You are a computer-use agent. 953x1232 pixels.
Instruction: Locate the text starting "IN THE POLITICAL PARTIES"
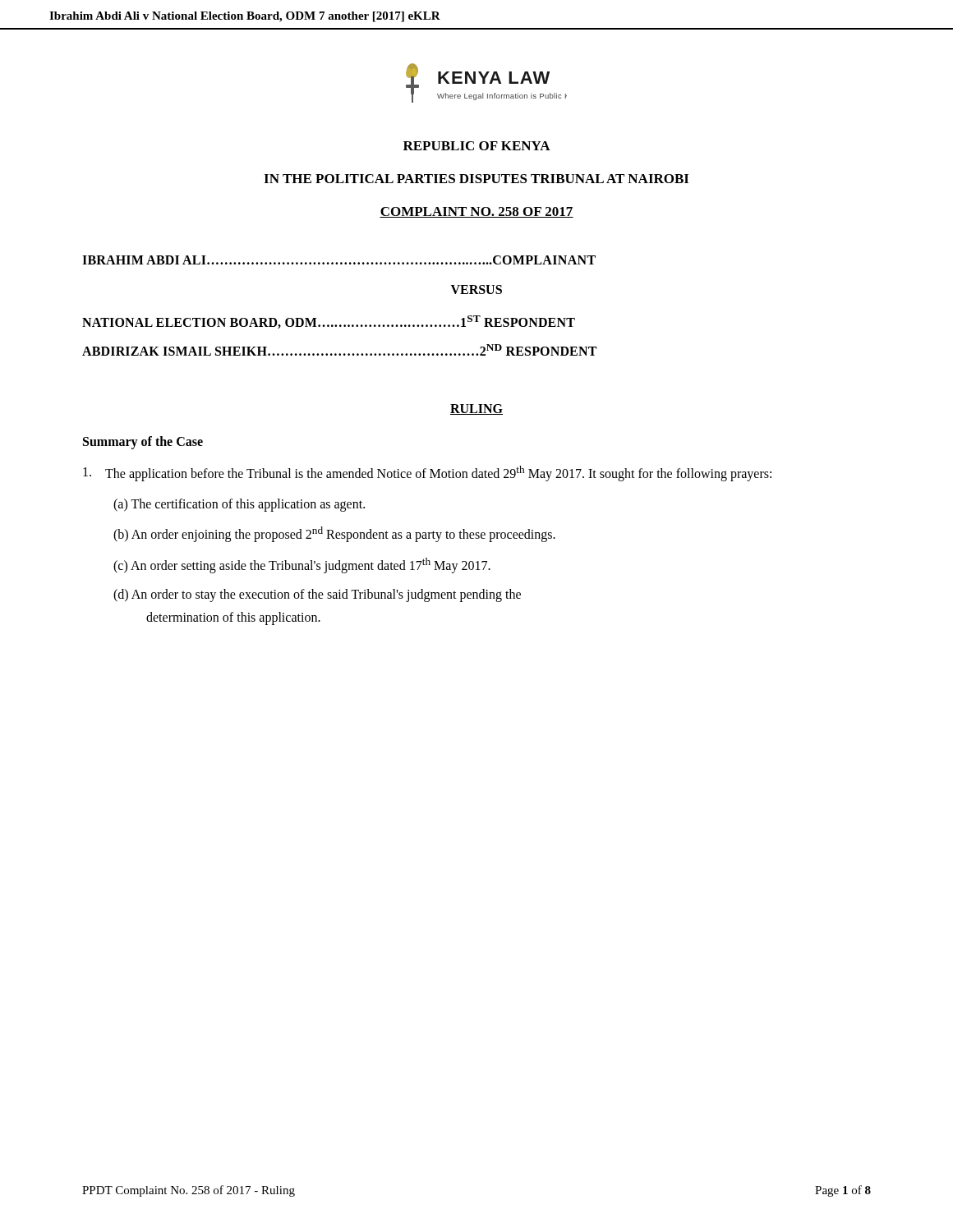476,179
